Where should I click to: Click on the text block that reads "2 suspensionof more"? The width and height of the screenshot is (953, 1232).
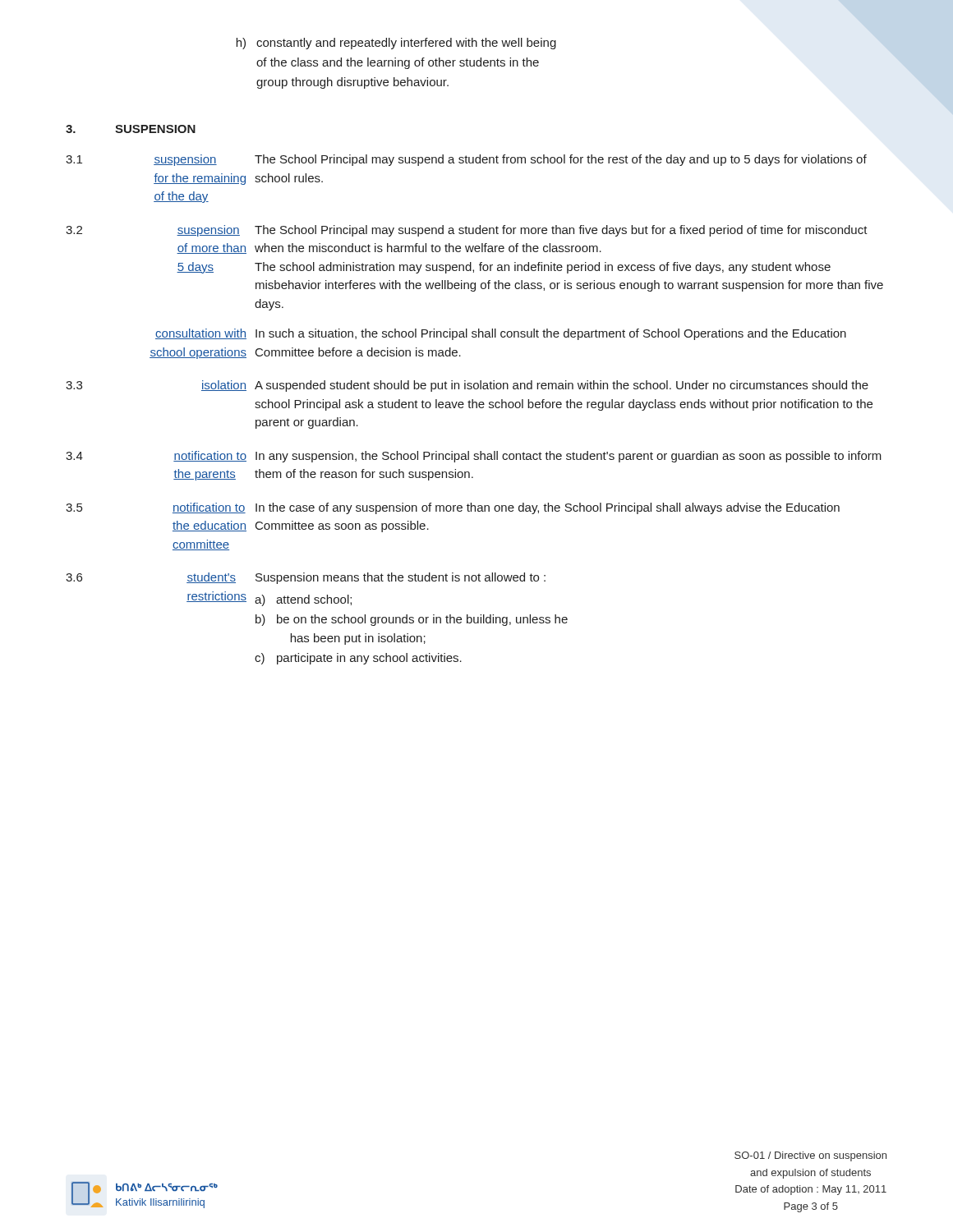tap(476, 267)
